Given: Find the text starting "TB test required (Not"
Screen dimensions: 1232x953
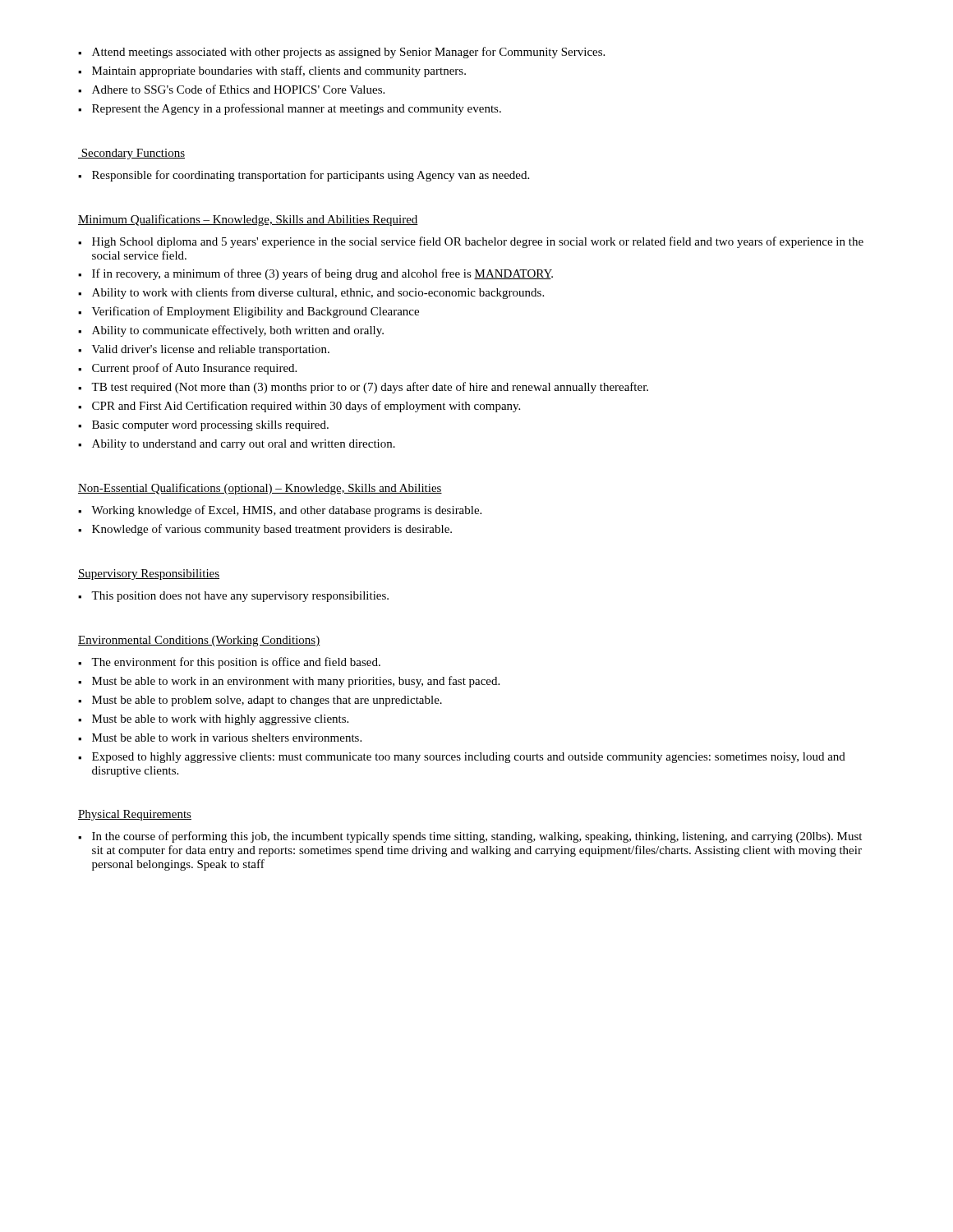Looking at the screenshot, I should click(370, 387).
